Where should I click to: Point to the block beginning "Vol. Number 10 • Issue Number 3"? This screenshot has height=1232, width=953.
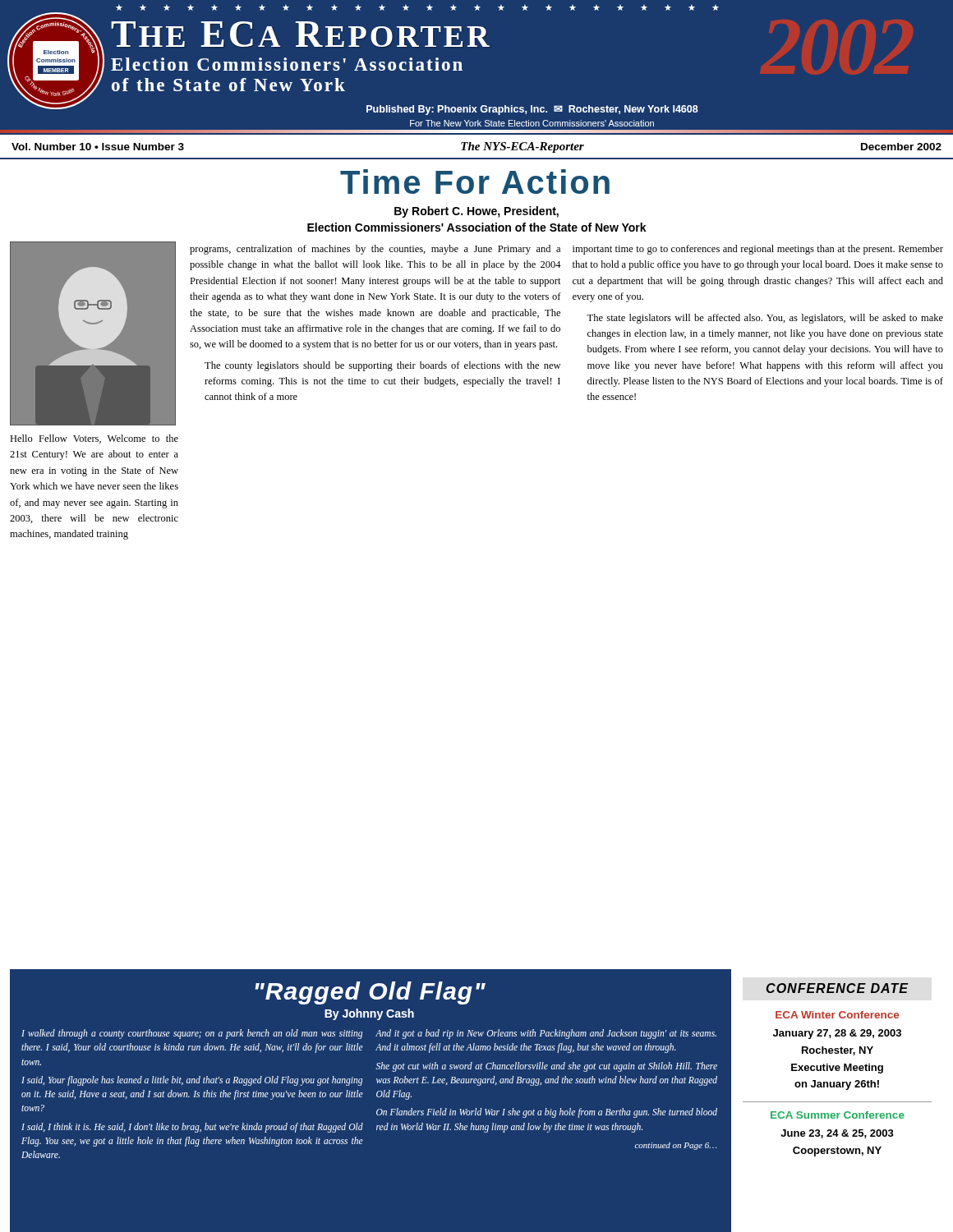point(476,146)
